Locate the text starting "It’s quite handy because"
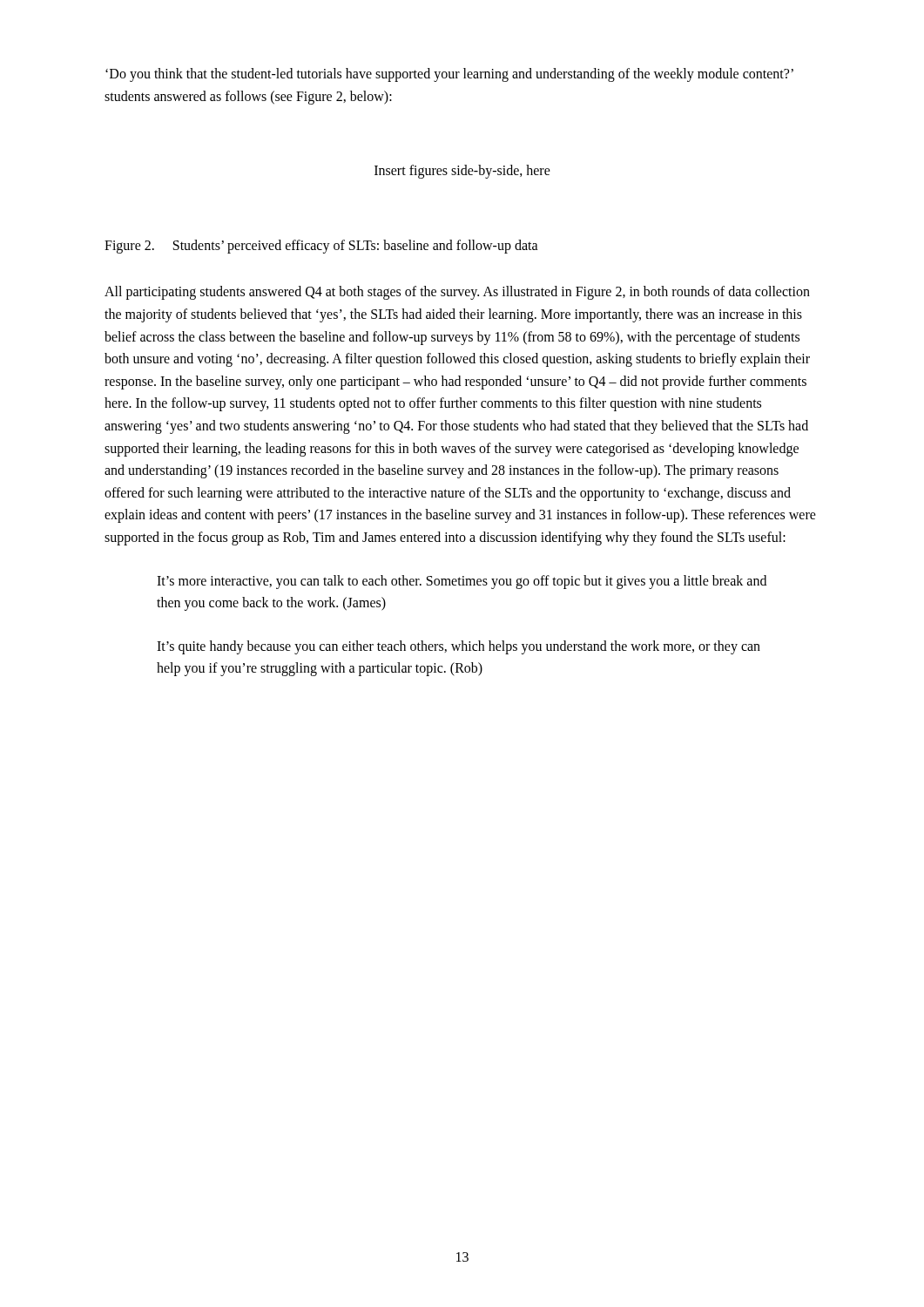The height and width of the screenshot is (1307, 924). [x=459, y=657]
